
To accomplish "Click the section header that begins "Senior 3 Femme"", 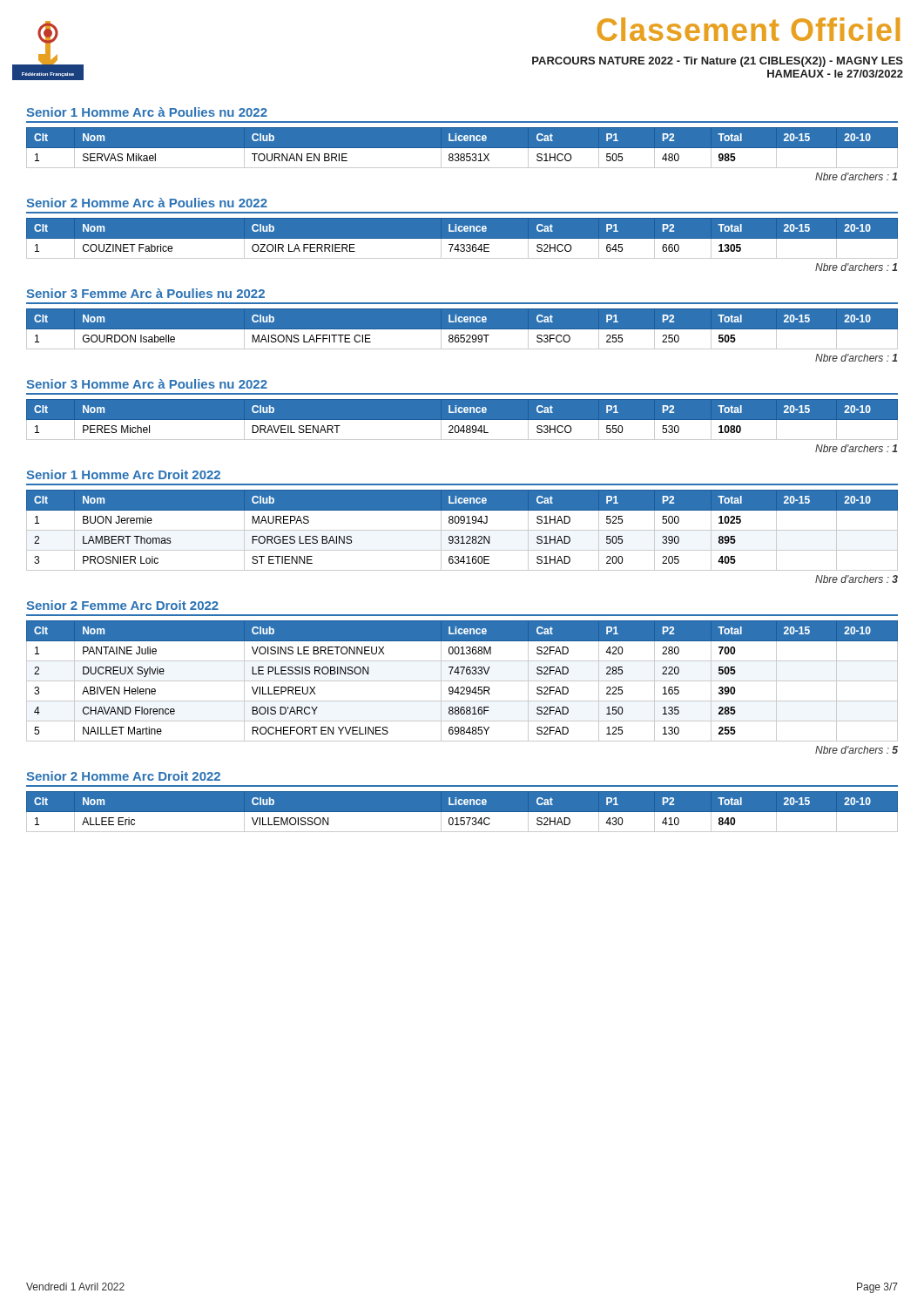I will tap(146, 293).
